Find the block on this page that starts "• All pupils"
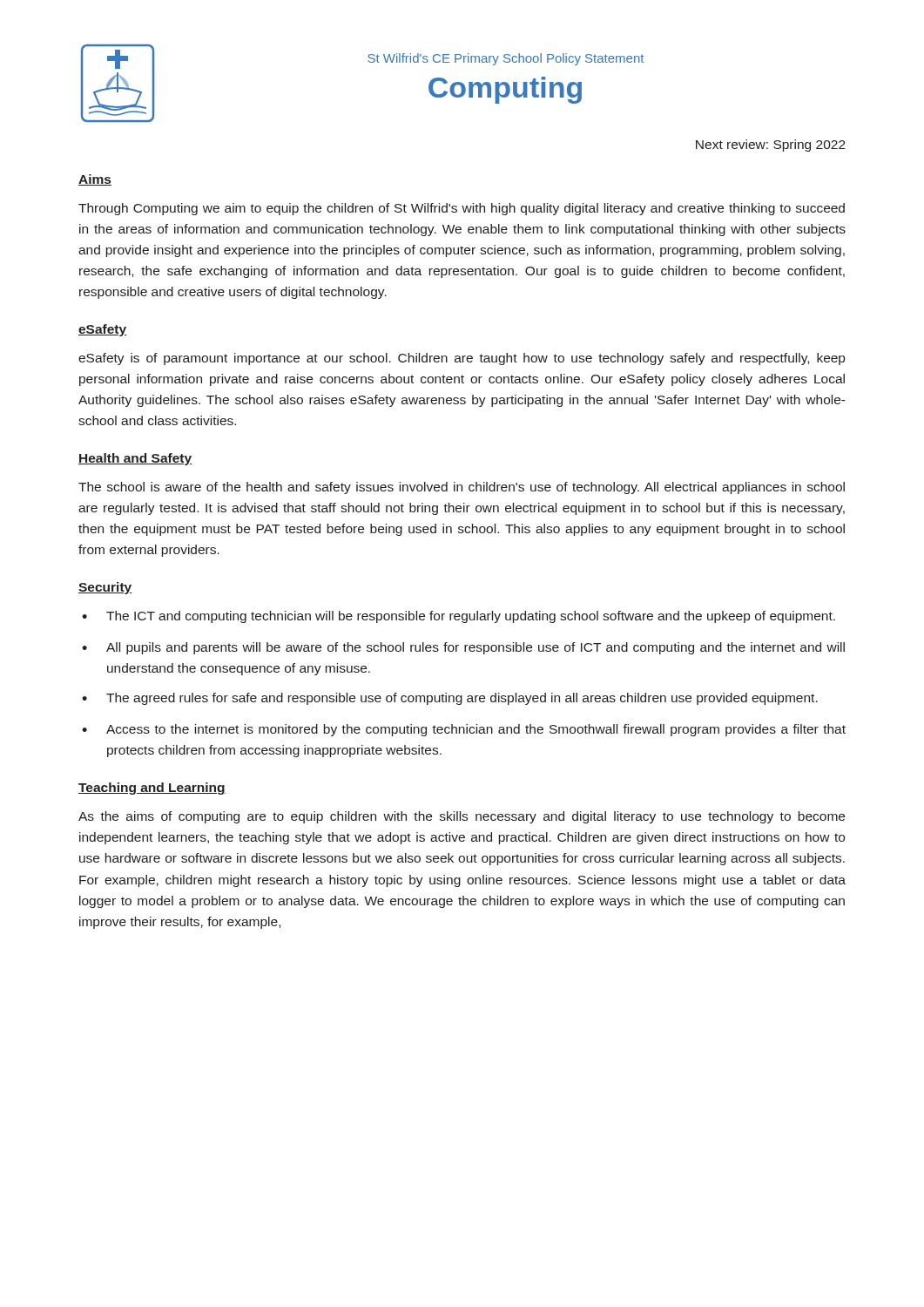The image size is (924, 1307). click(462, 658)
